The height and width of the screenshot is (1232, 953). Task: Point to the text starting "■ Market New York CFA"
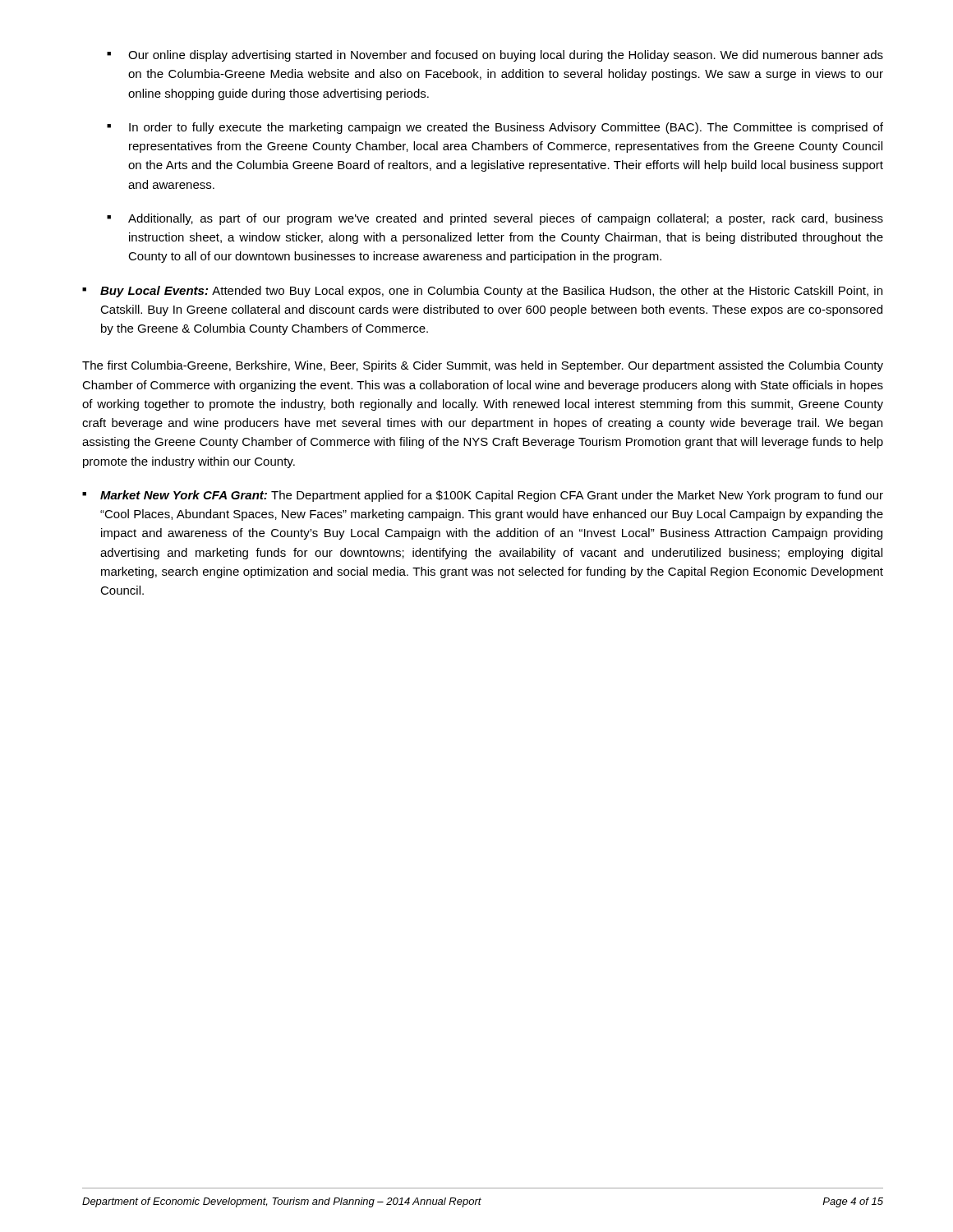(483, 542)
